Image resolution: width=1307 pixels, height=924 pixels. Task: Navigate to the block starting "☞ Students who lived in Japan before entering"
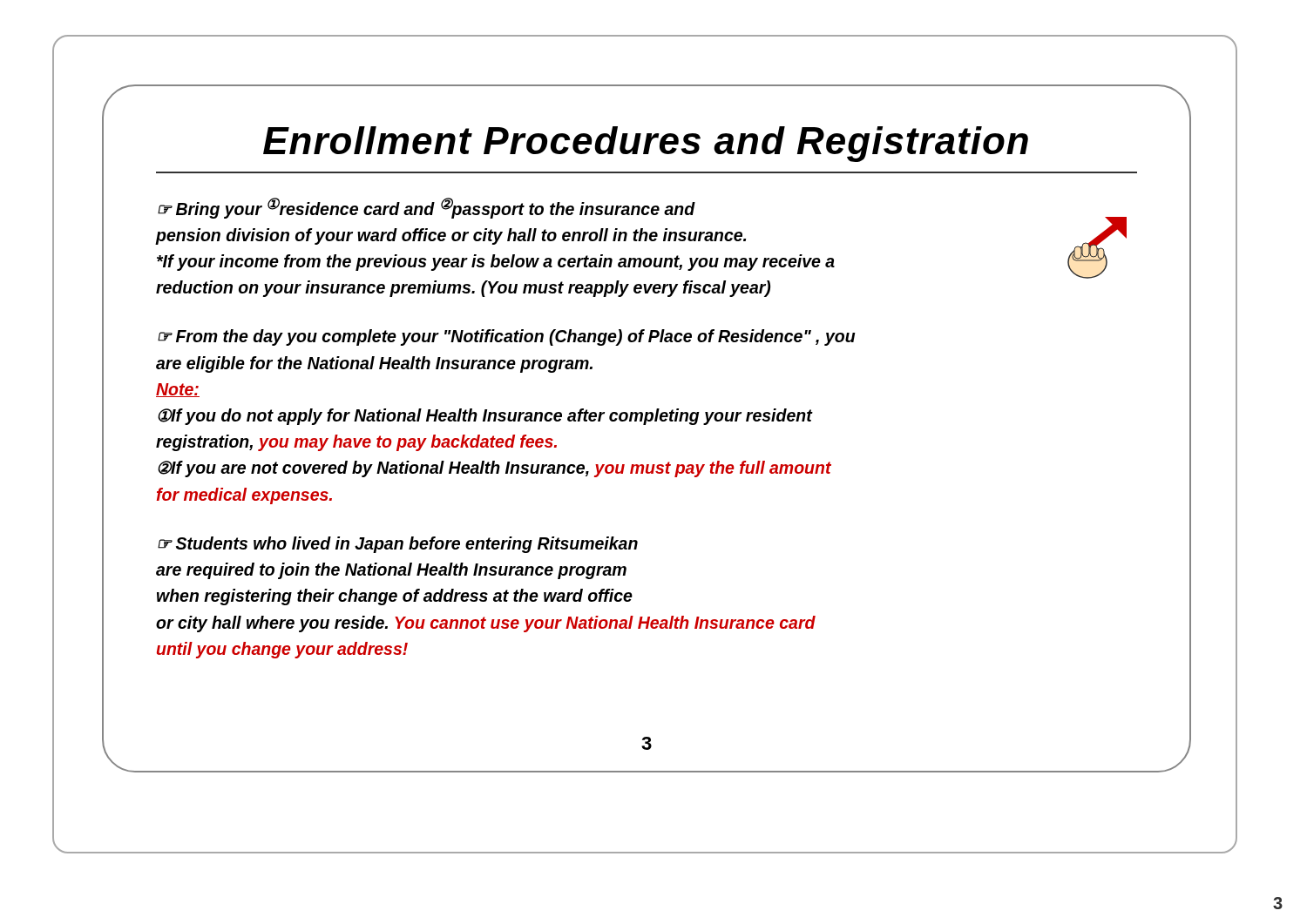tap(485, 596)
